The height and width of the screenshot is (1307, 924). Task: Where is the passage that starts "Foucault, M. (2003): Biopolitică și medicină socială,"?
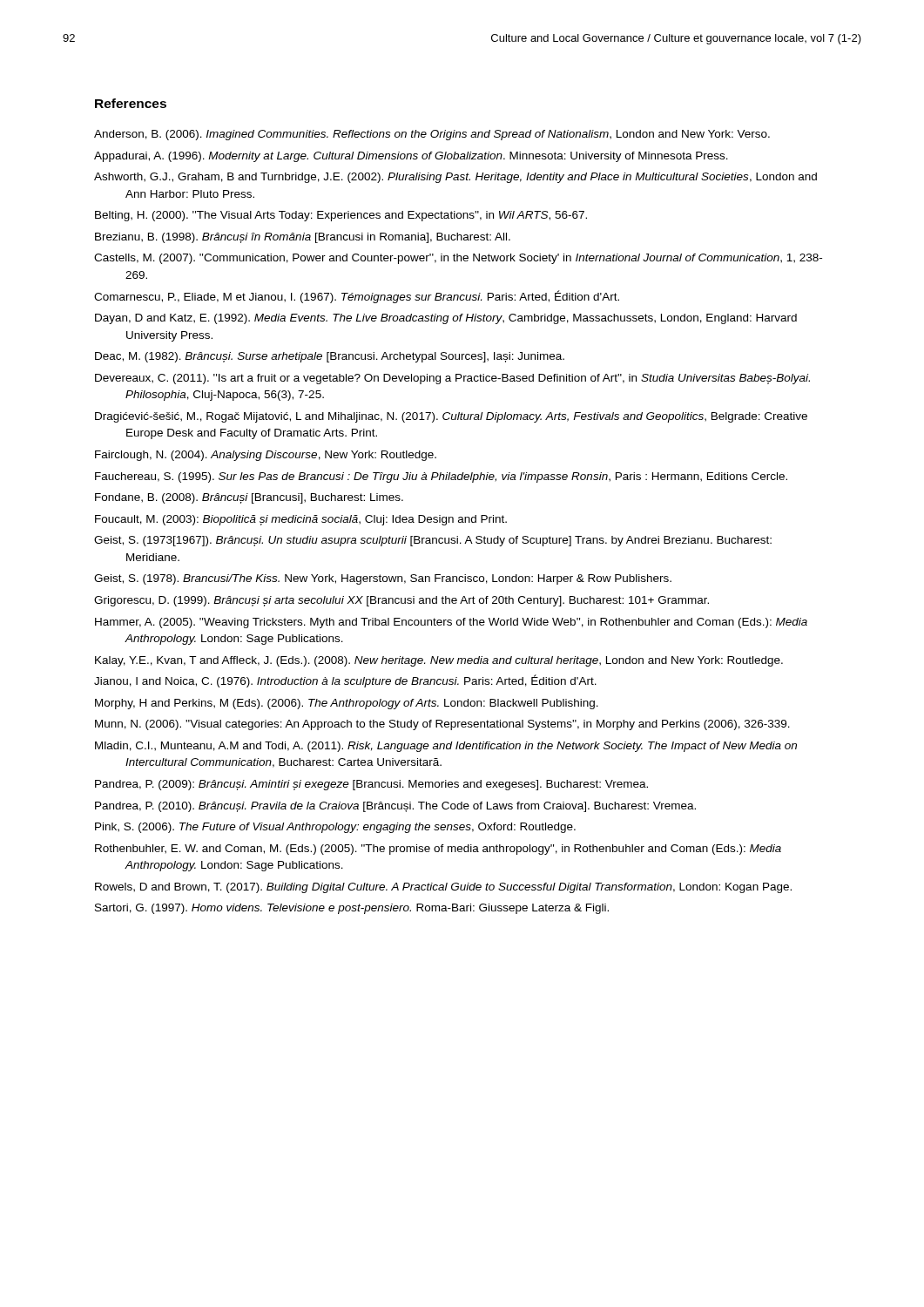tap(301, 519)
